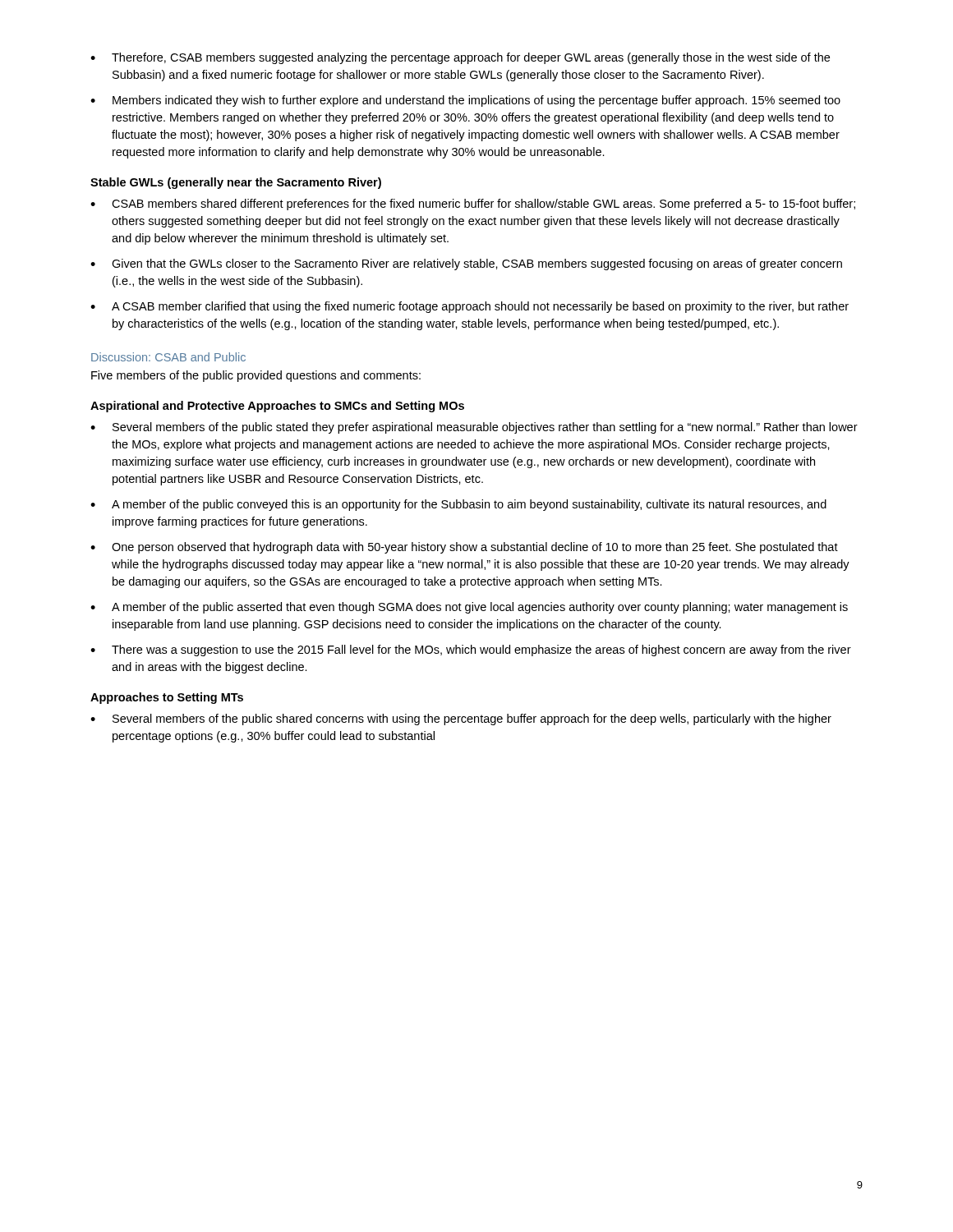
Task: Select the element starting "Discussion: CSAB and"
Action: click(168, 357)
